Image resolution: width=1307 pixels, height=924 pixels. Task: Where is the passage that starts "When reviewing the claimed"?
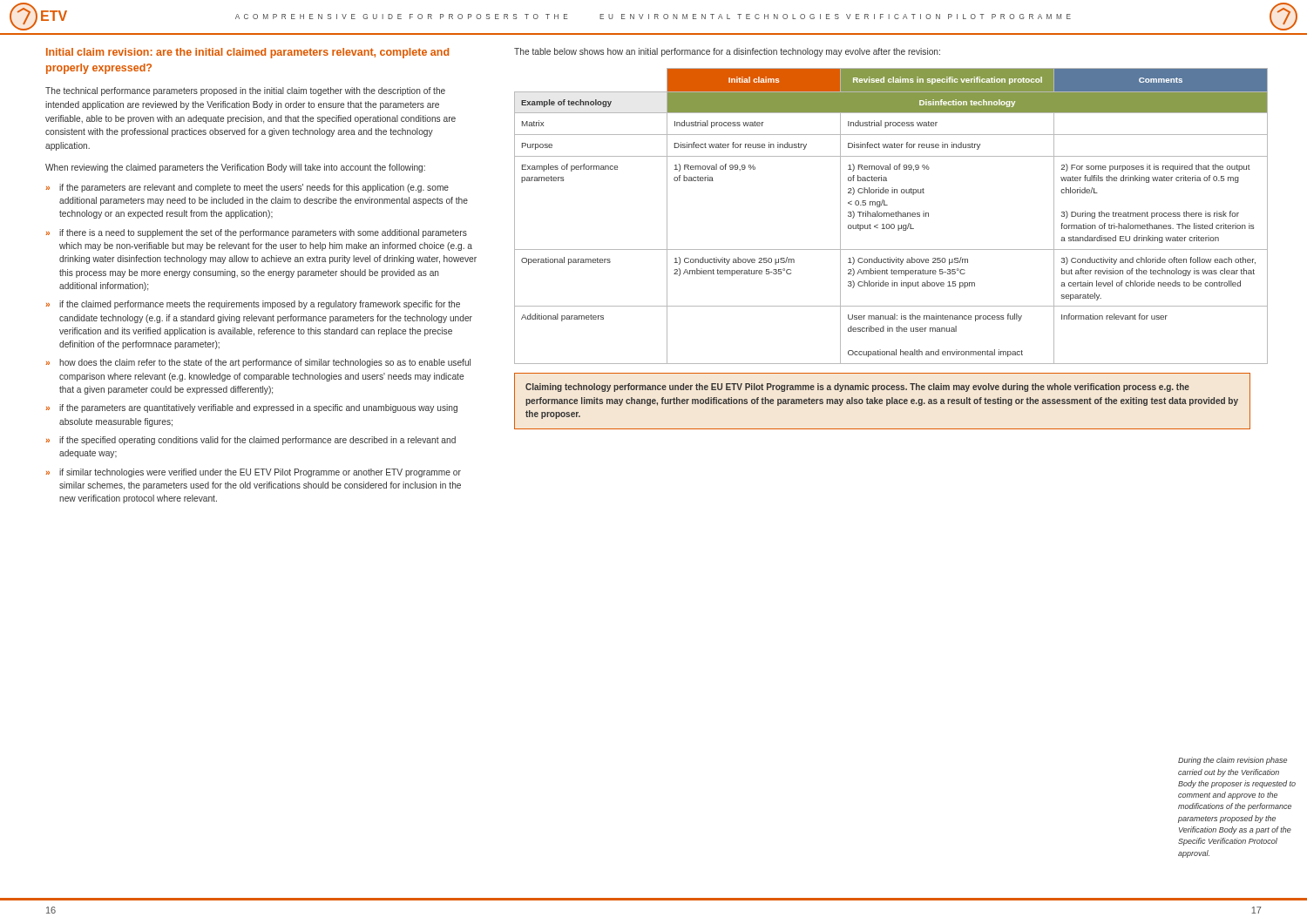coord(236,168)
